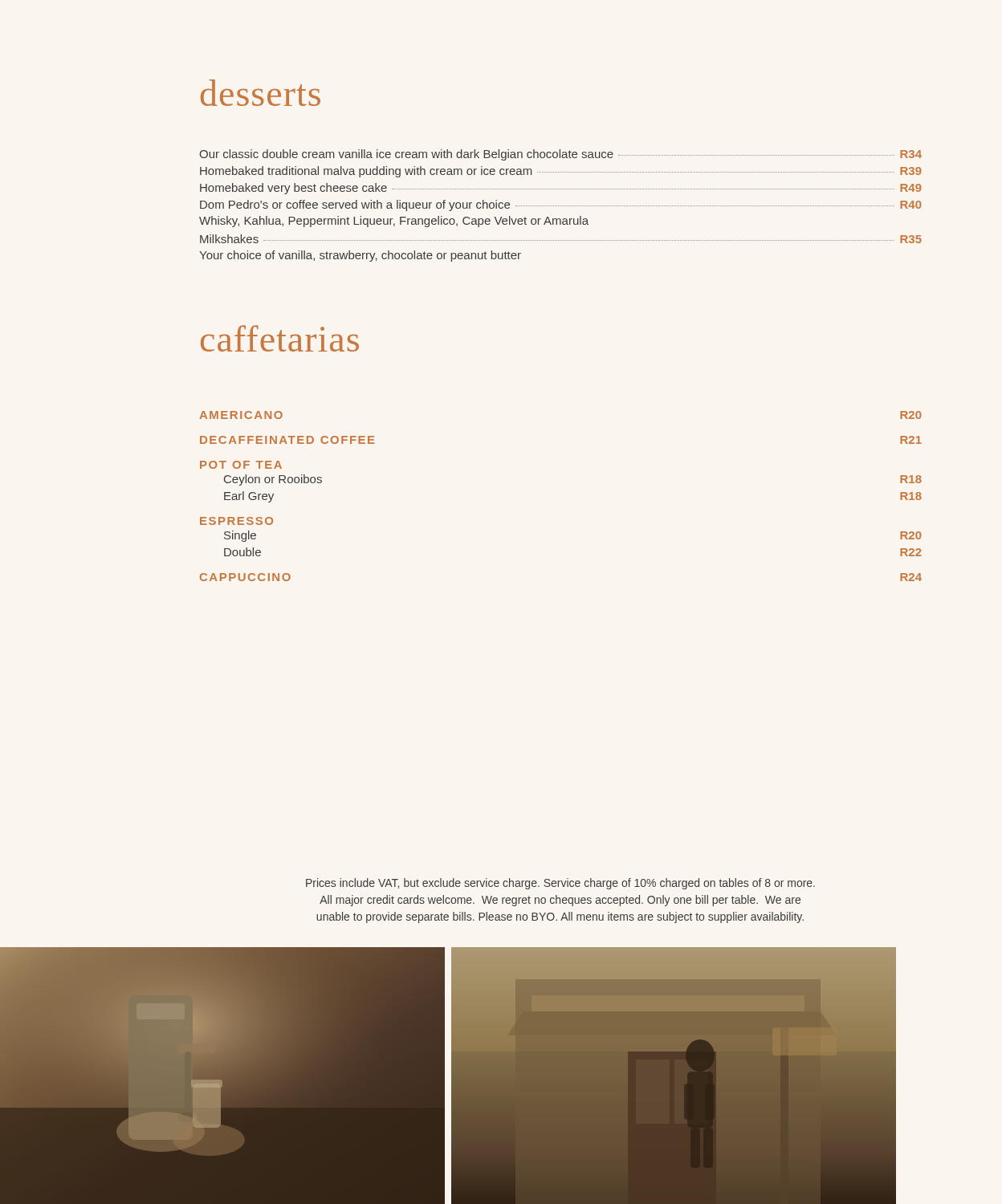Locate the text "Ceylon or Rooibos R18"
The image size is (1002, 1204).
(x=273, y=480)
